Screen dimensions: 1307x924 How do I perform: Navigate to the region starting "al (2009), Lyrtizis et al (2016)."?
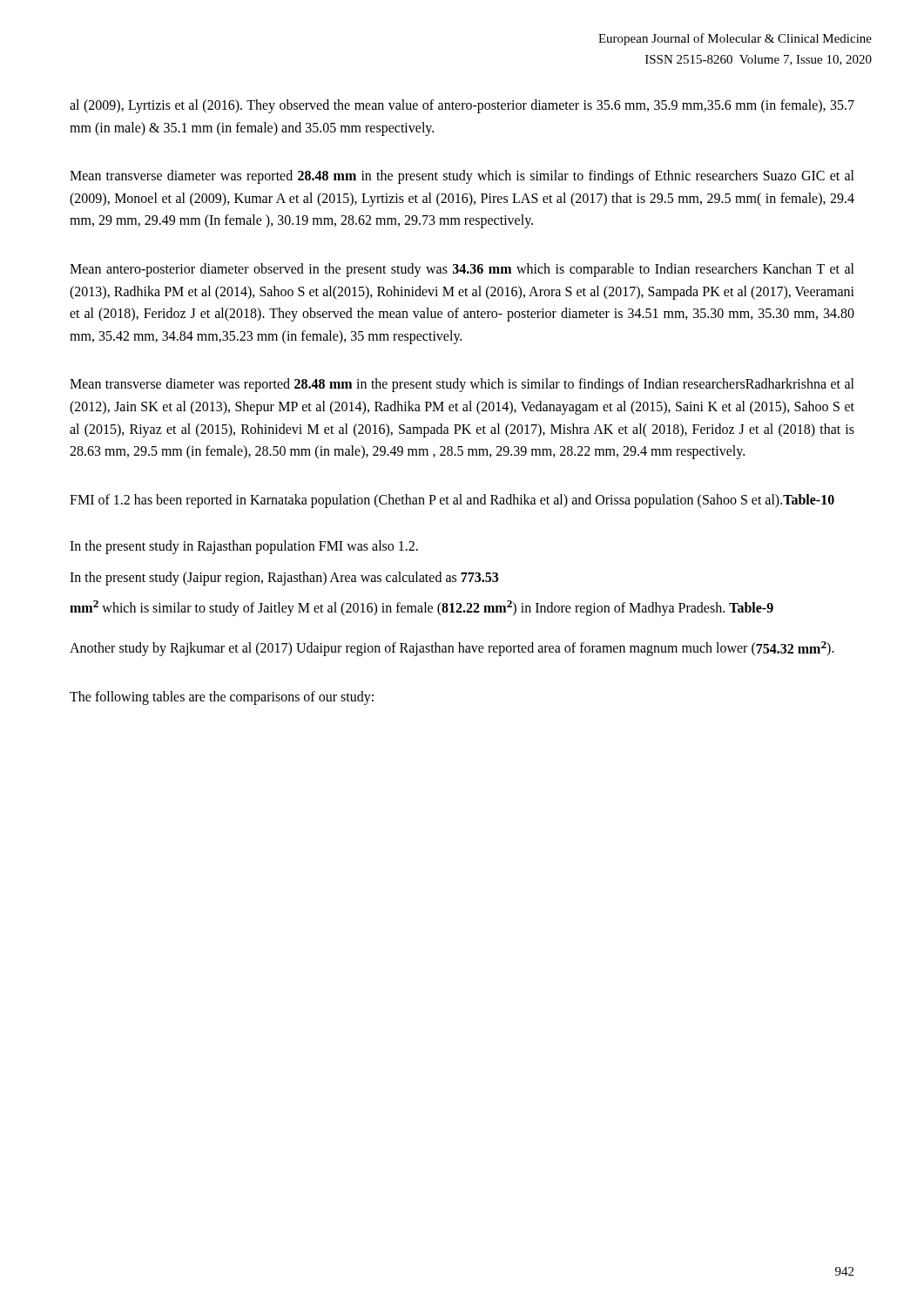[462, 116]
